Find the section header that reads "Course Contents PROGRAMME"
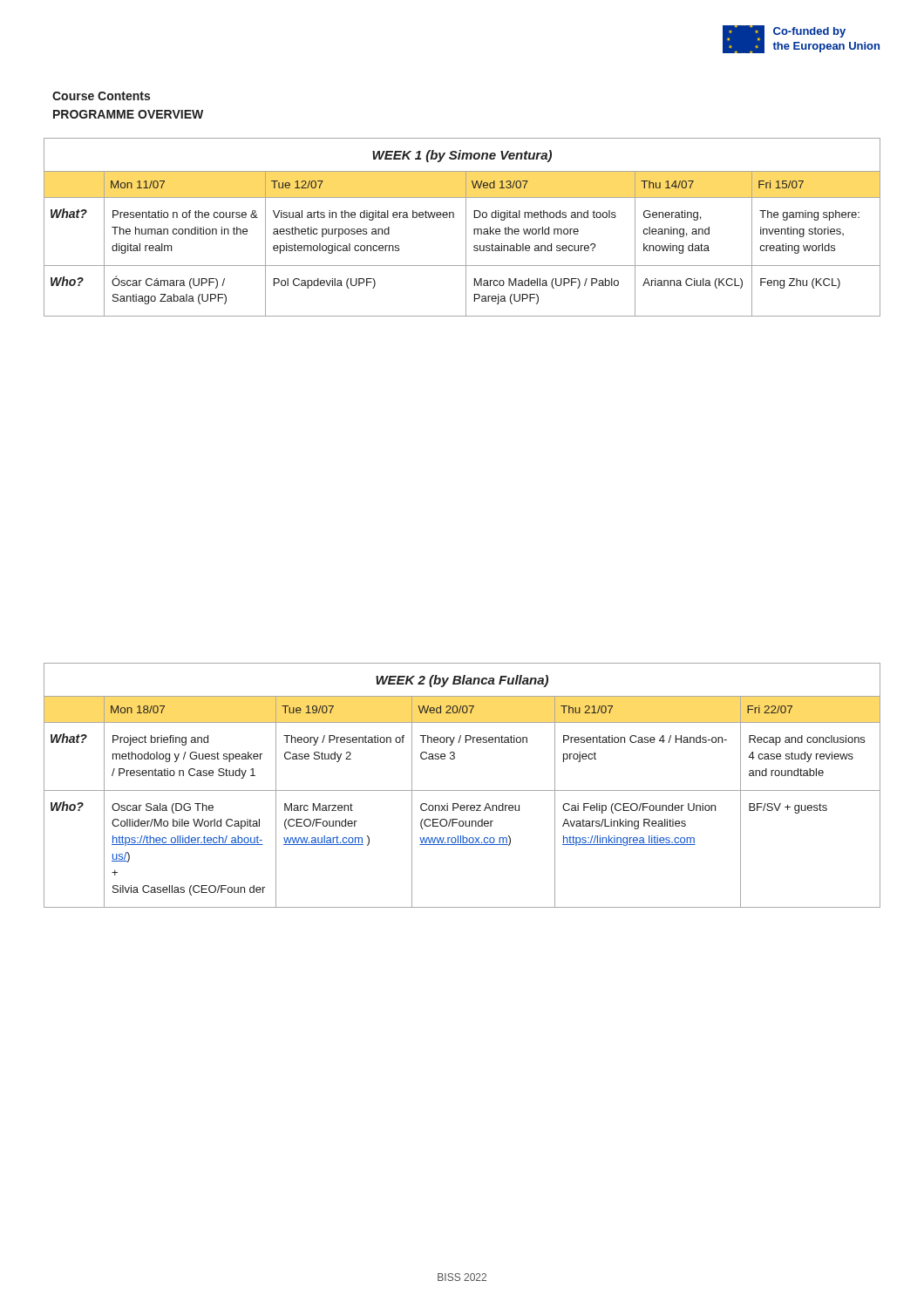Viewport: 924px width, 1308px height. 128,106
